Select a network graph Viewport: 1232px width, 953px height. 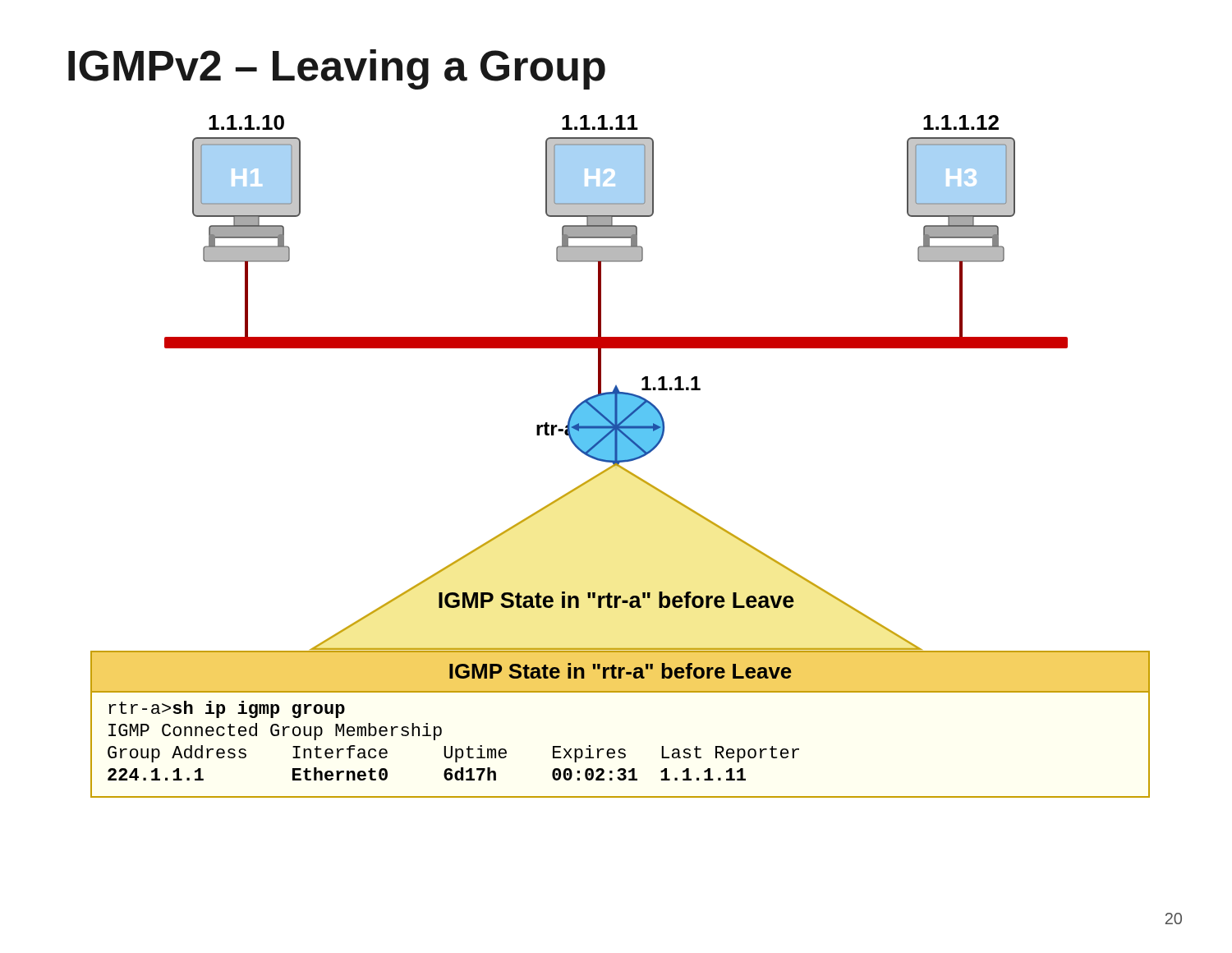[616, 382]
